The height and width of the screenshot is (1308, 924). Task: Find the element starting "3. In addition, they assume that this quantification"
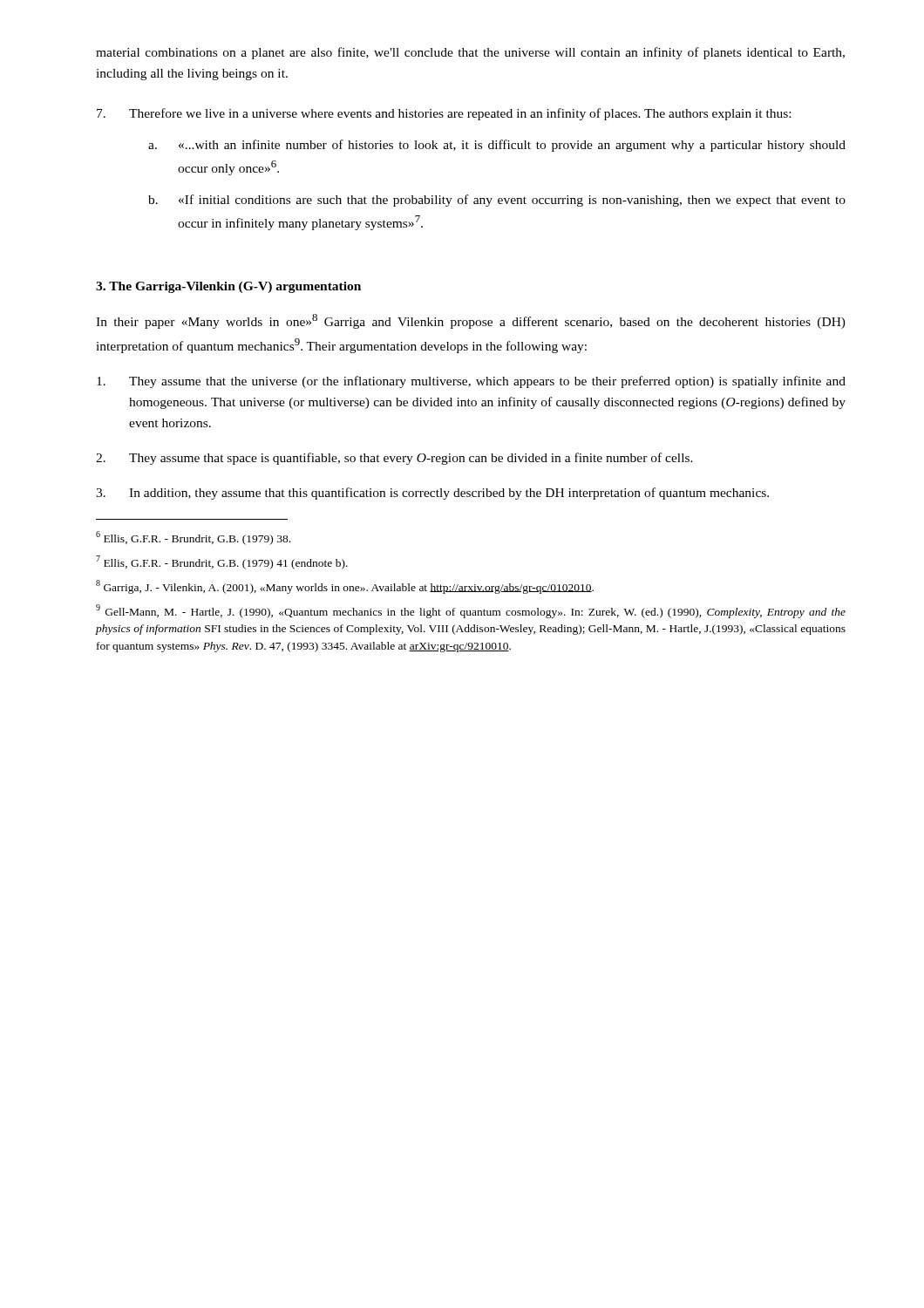pyautogui.click(x=471, y=493)
